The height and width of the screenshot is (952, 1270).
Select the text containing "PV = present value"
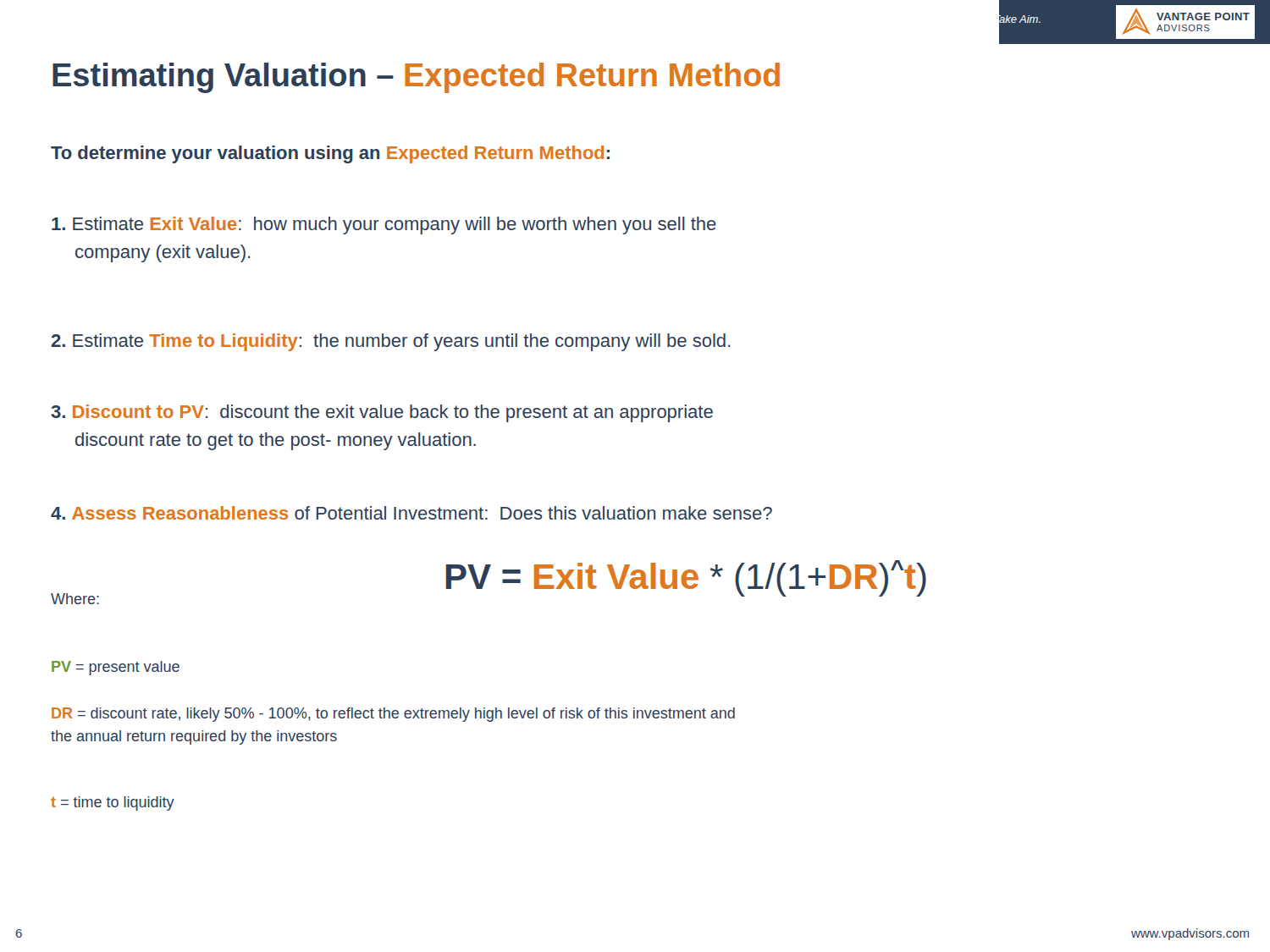(115, 667)
